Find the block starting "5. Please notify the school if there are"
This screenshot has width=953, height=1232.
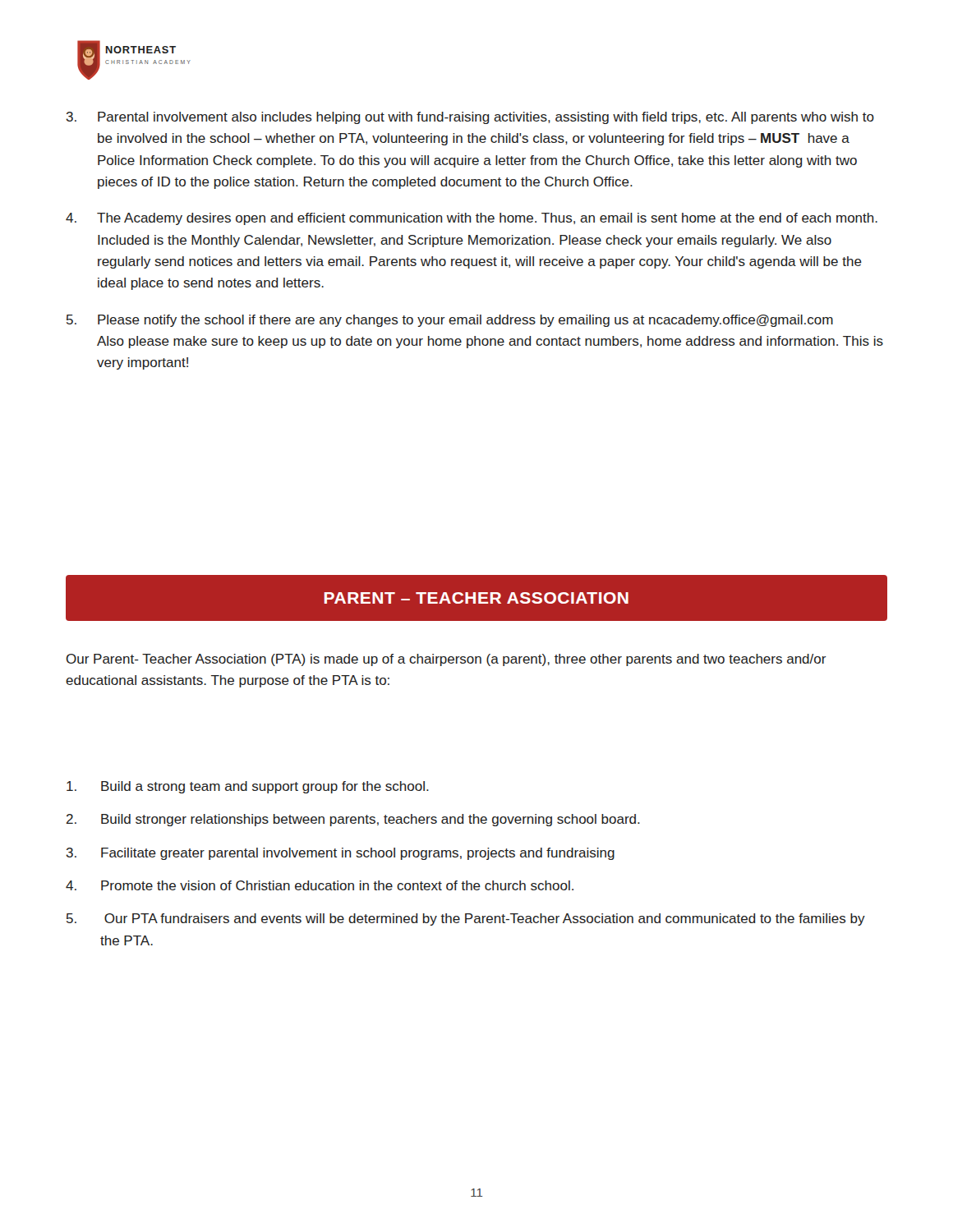coord(476,342)
